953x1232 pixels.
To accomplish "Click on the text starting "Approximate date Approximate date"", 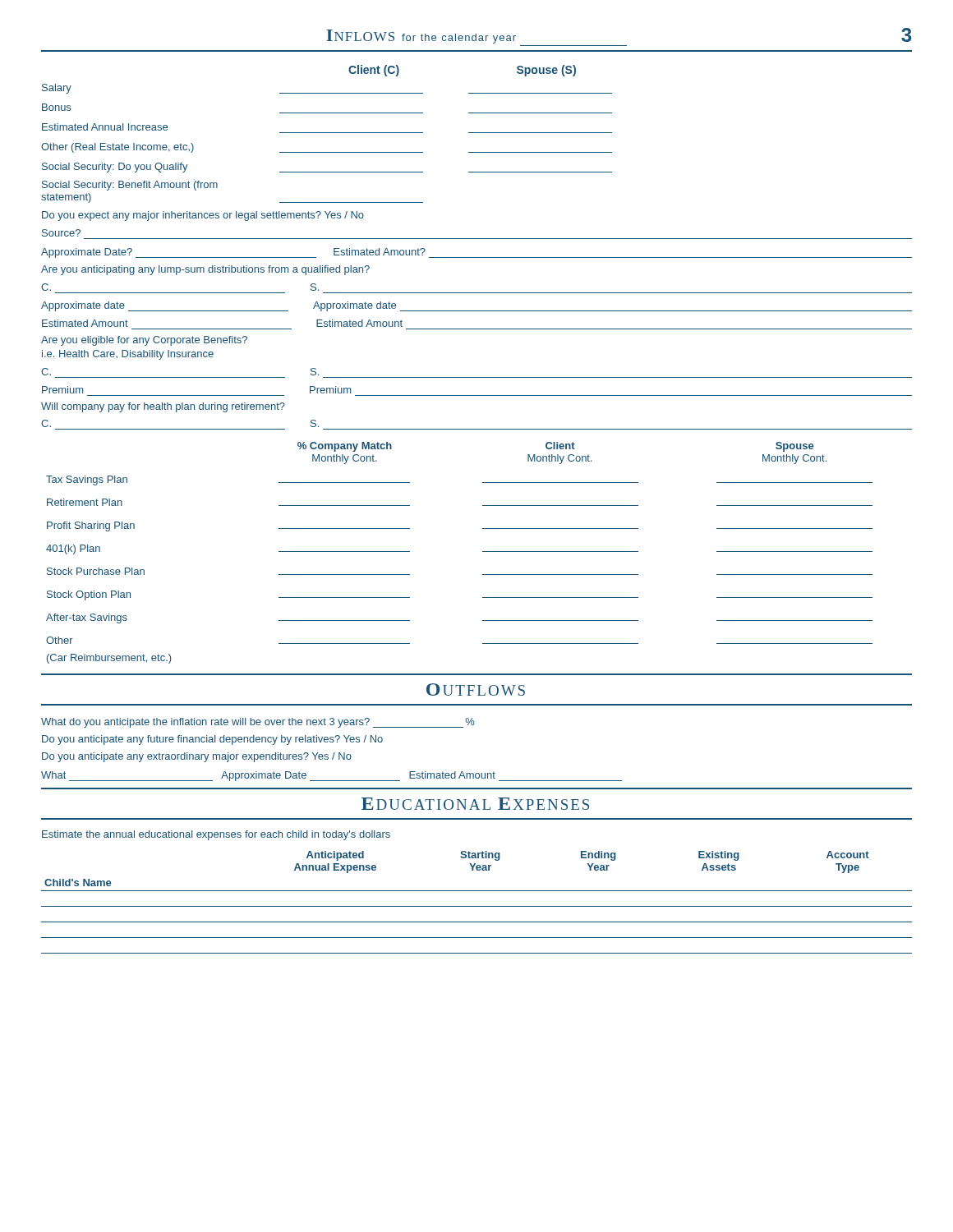I will click(x=476, y=304).
